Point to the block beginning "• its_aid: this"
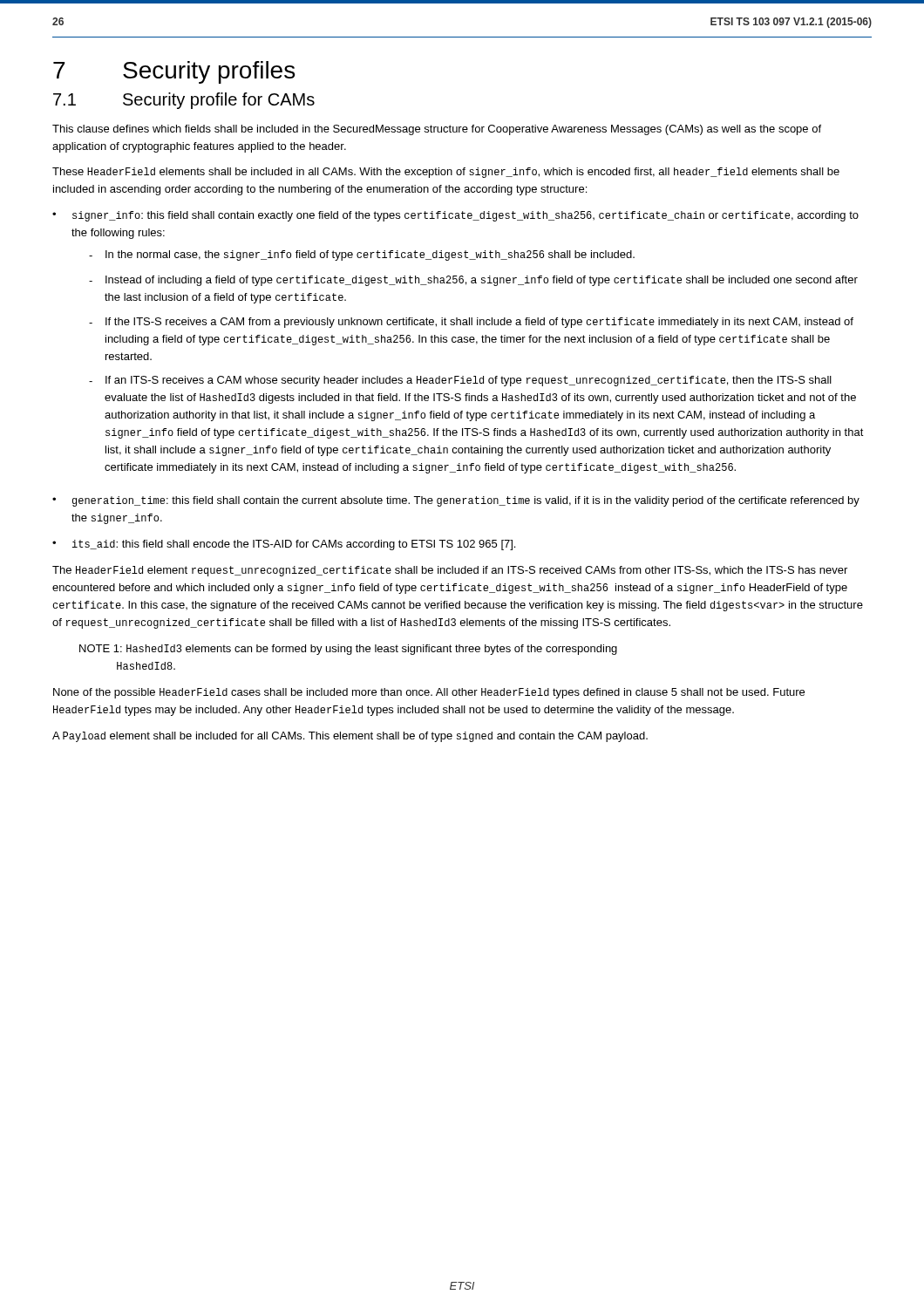The image size is (924, 1308). pos(462,544)
